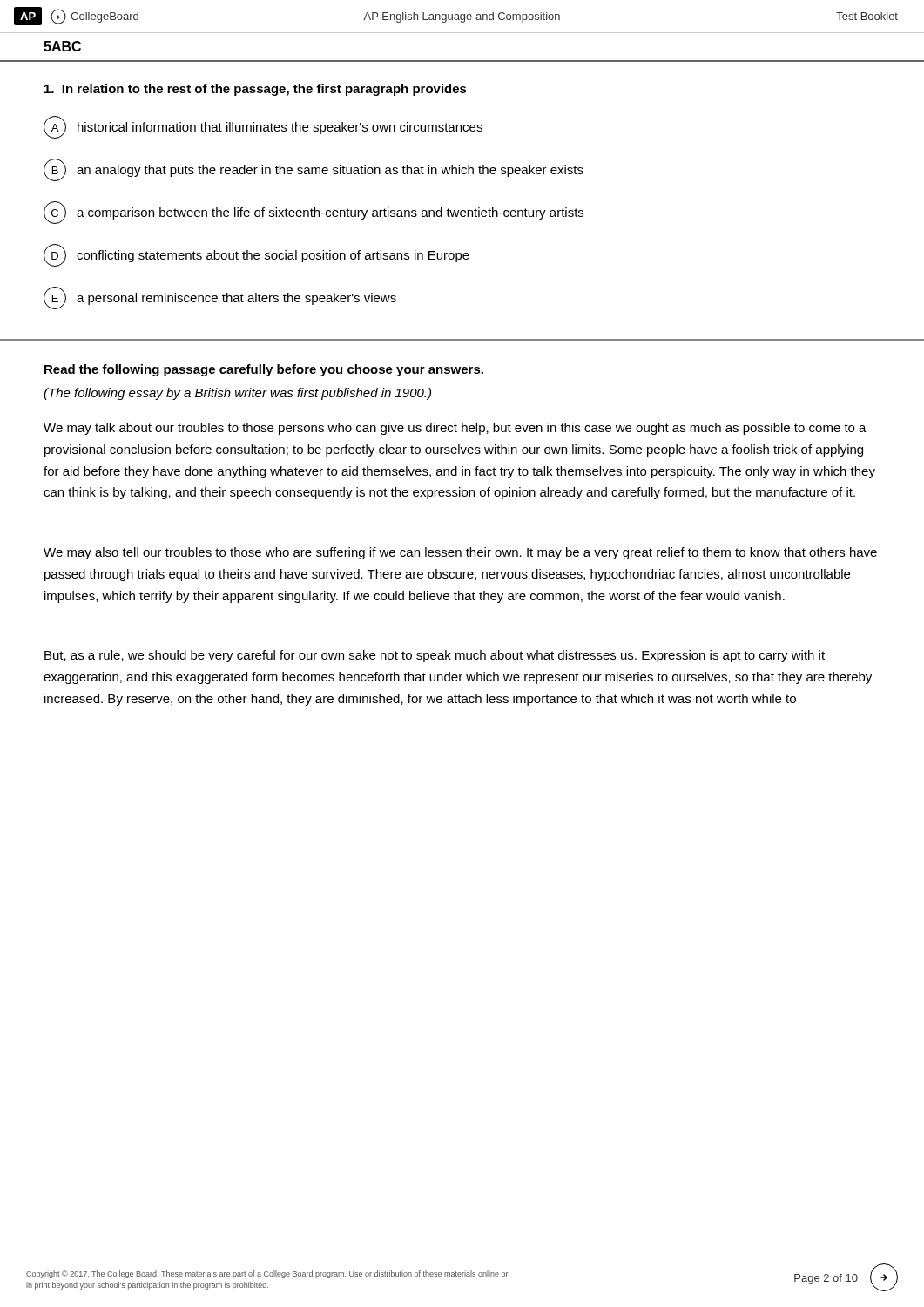Locate the text block that reads "Read the following passage carefully before you"

[264, 369]
